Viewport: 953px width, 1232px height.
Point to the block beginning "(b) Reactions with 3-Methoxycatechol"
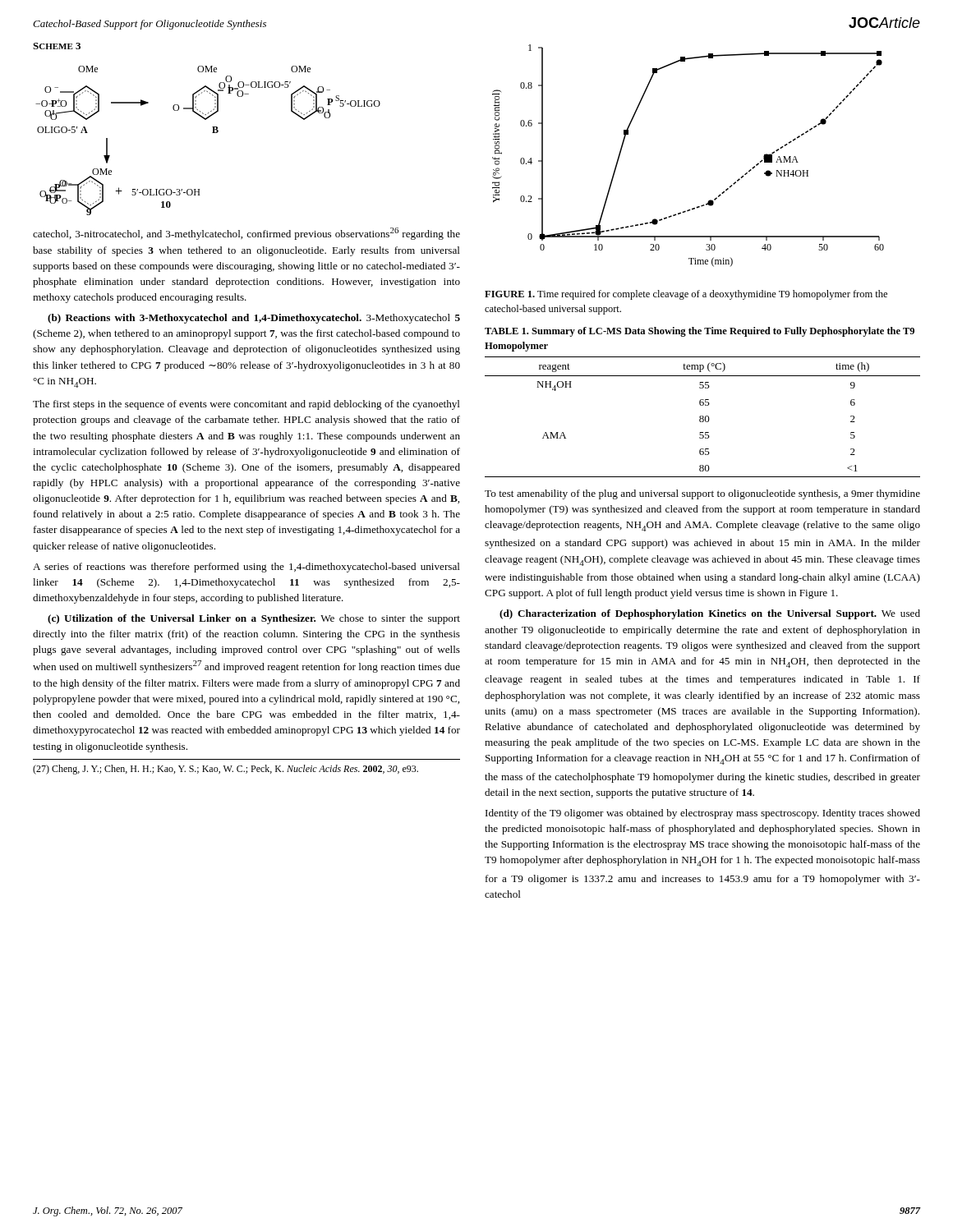tap(246, 350)
